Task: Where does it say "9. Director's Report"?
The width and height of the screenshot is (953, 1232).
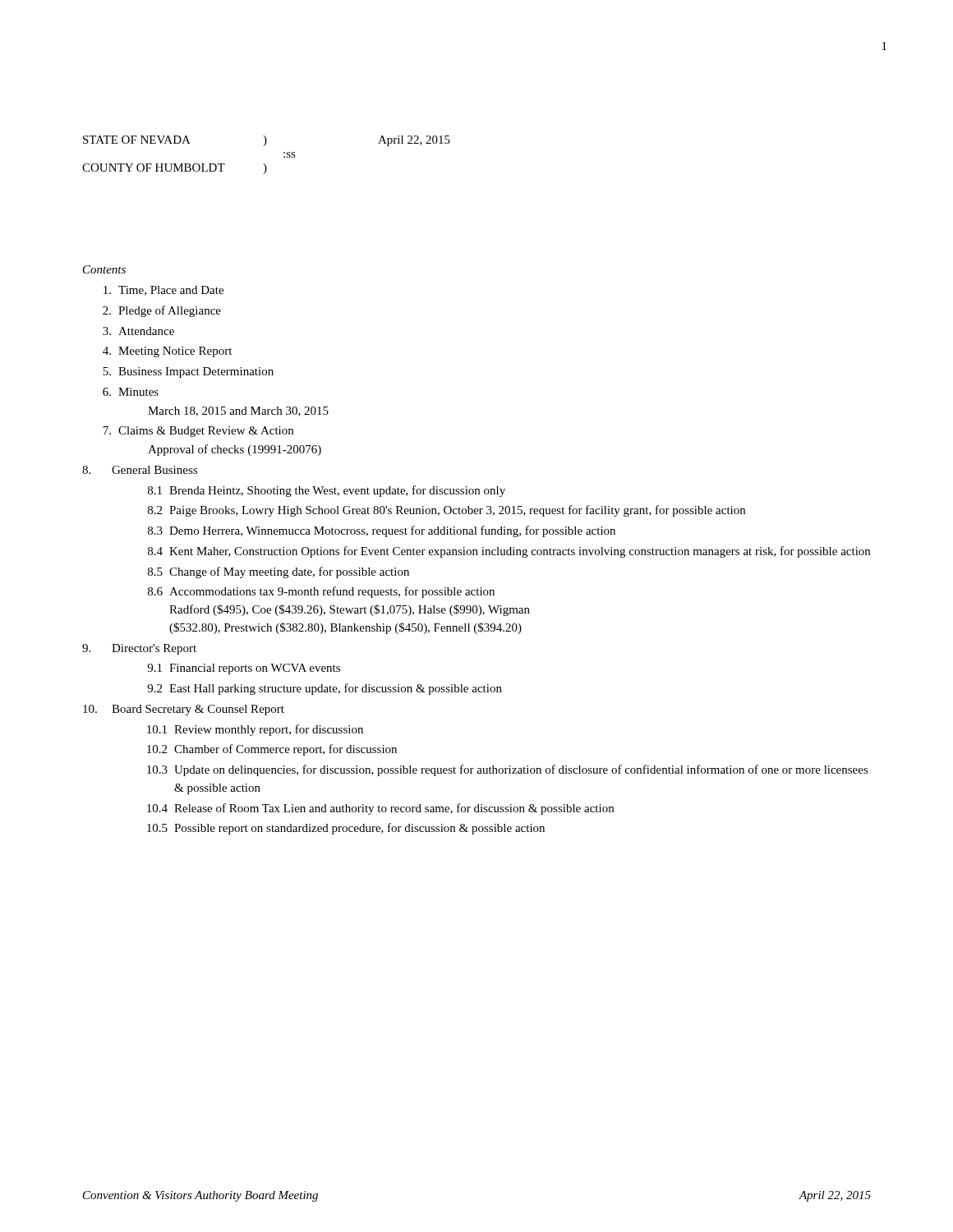Action: tap(139, 649)
